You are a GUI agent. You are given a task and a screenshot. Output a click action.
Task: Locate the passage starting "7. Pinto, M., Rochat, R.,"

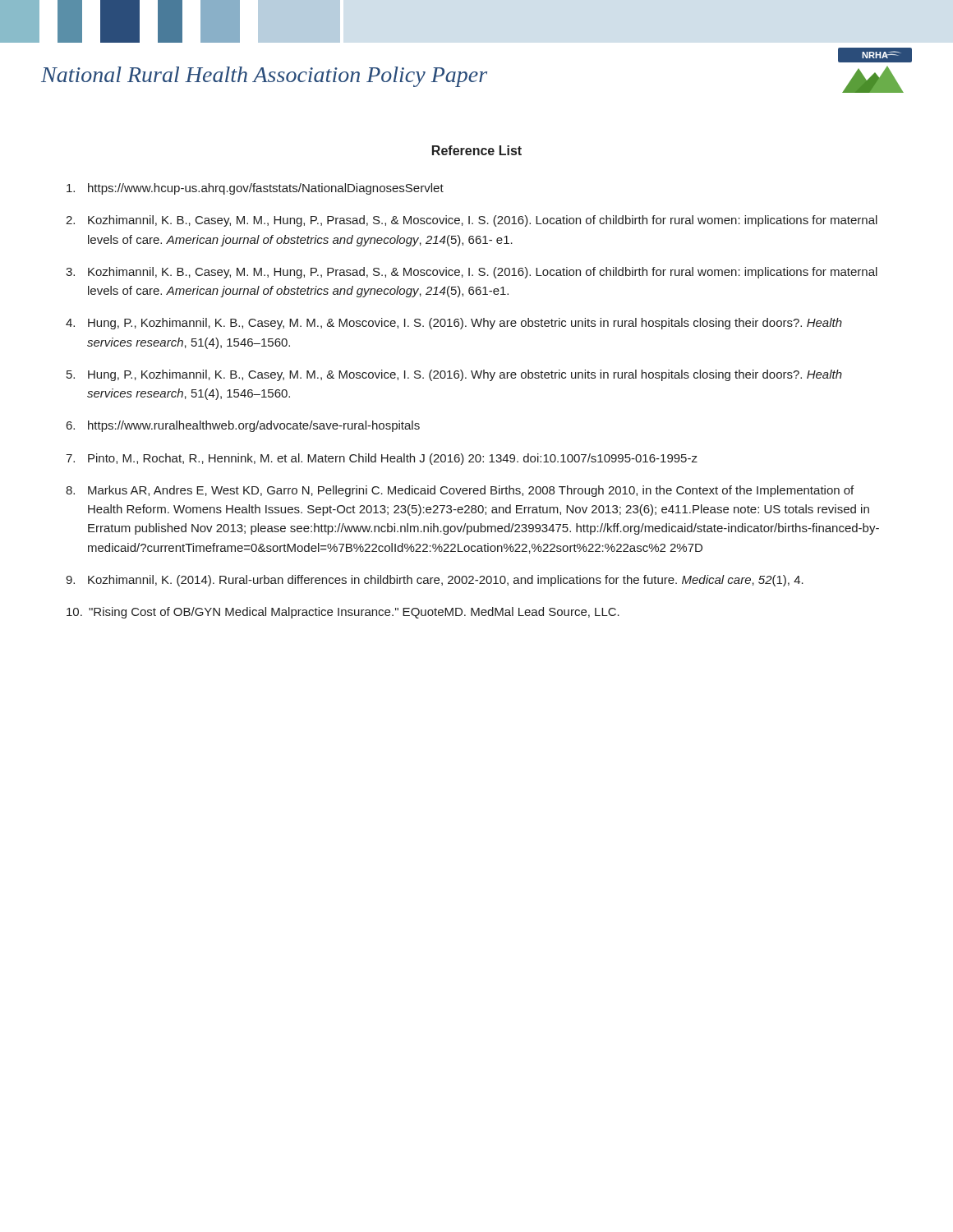pyautogui.click(x=382, y=458)
